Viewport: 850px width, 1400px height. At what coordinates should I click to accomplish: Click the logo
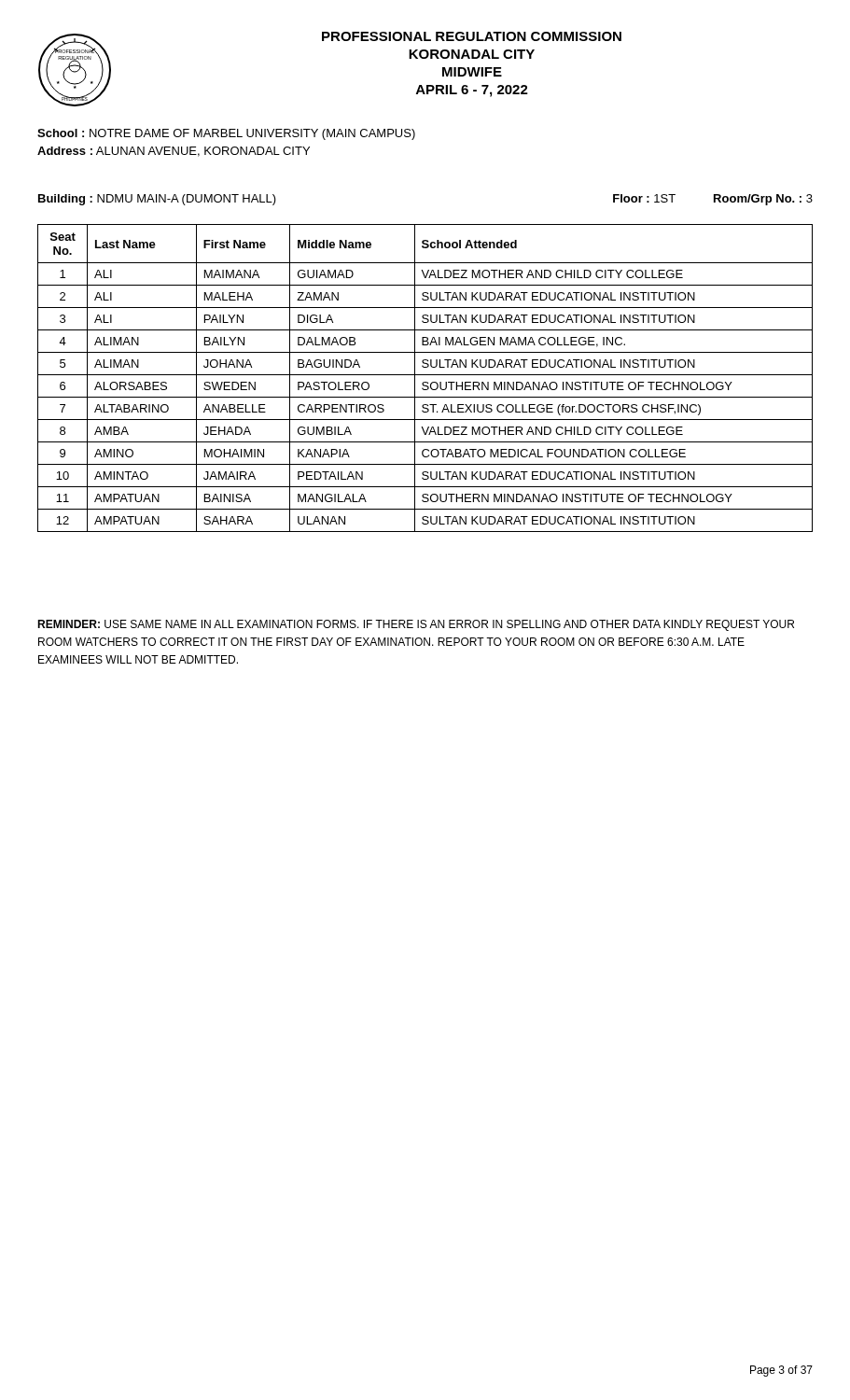click(75, 70)
